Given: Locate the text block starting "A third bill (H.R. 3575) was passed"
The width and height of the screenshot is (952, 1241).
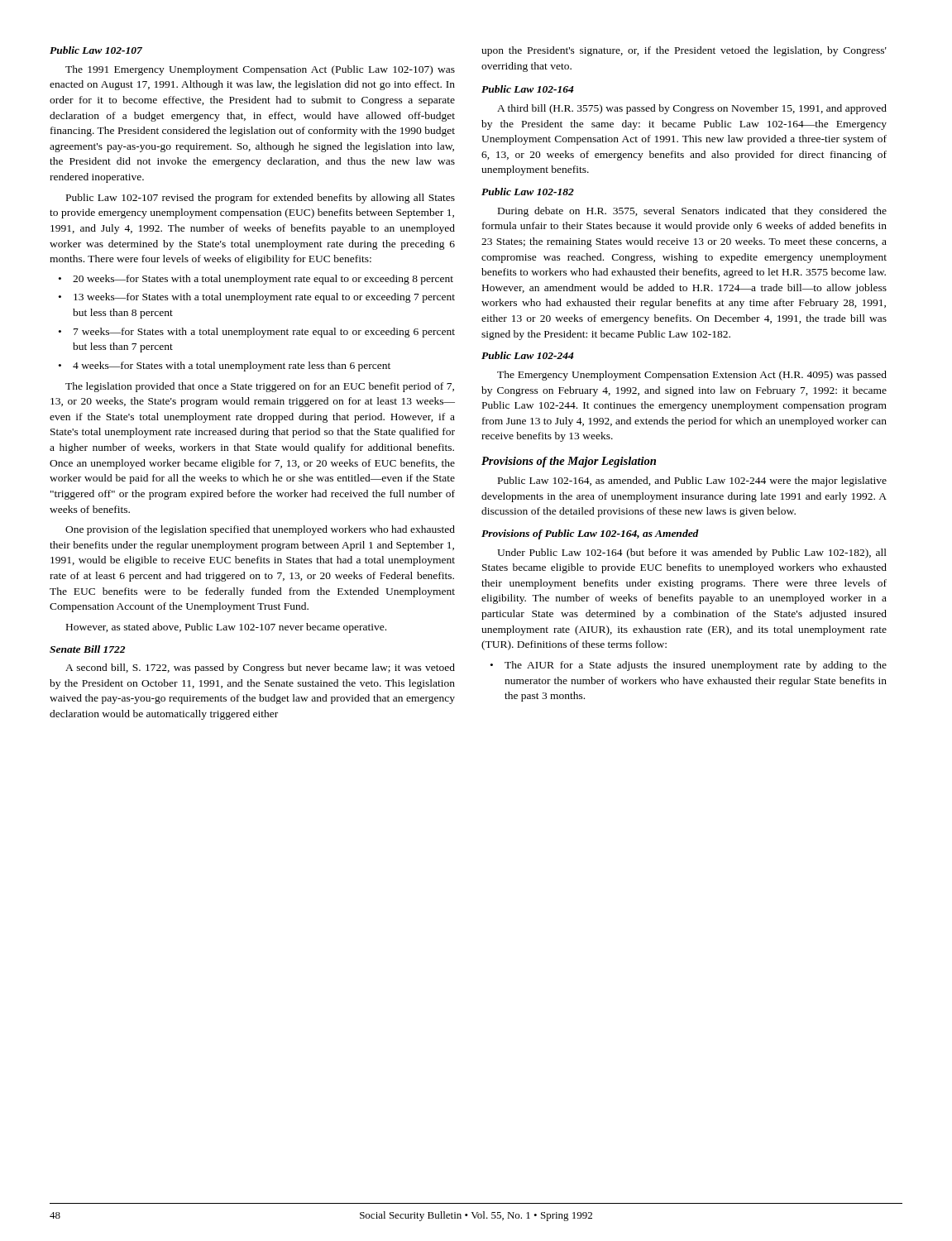Looking at the screenshot, I should pyautogui.click(x=684, y=139).
